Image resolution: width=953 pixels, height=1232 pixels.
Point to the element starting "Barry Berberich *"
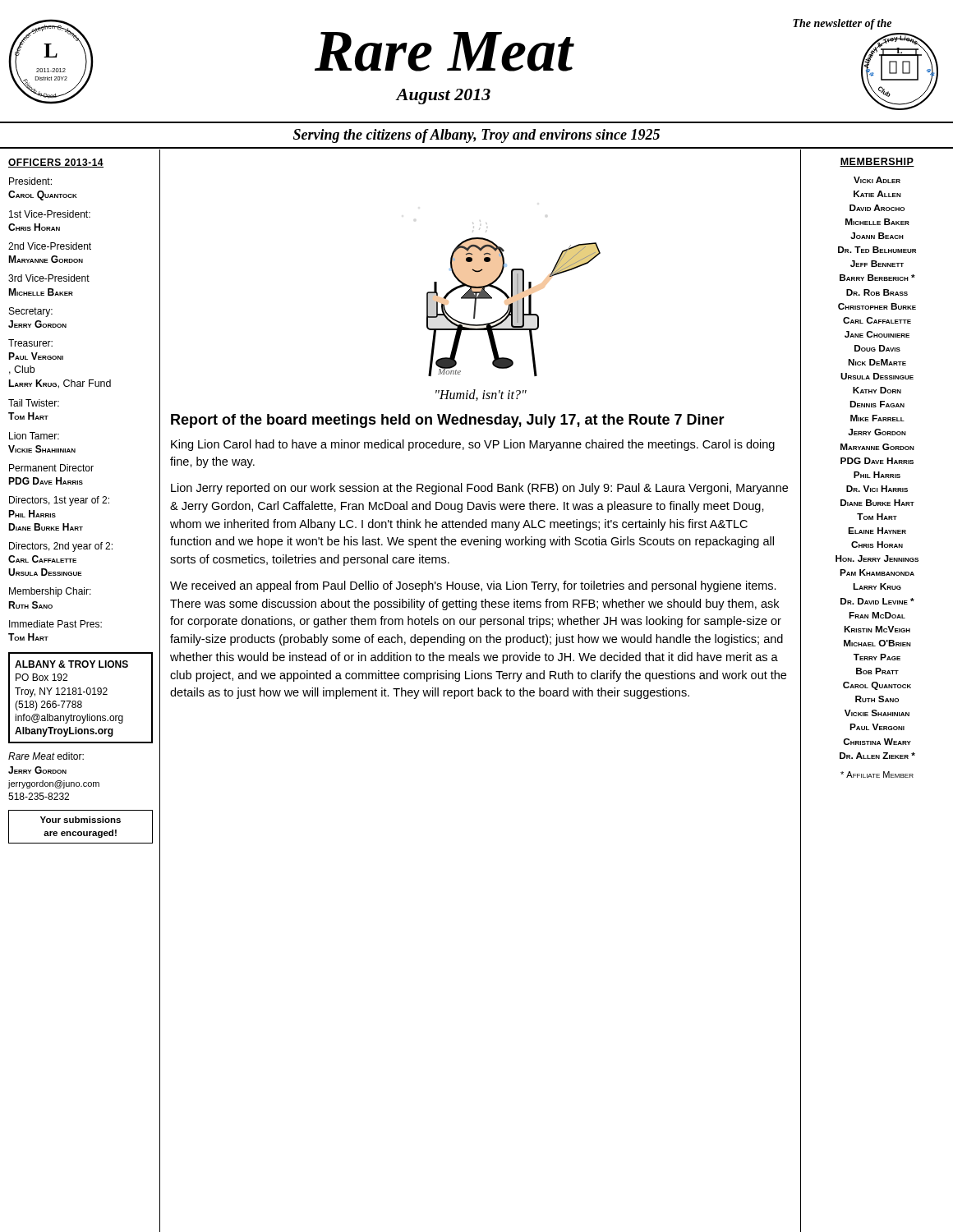[877, 278]
